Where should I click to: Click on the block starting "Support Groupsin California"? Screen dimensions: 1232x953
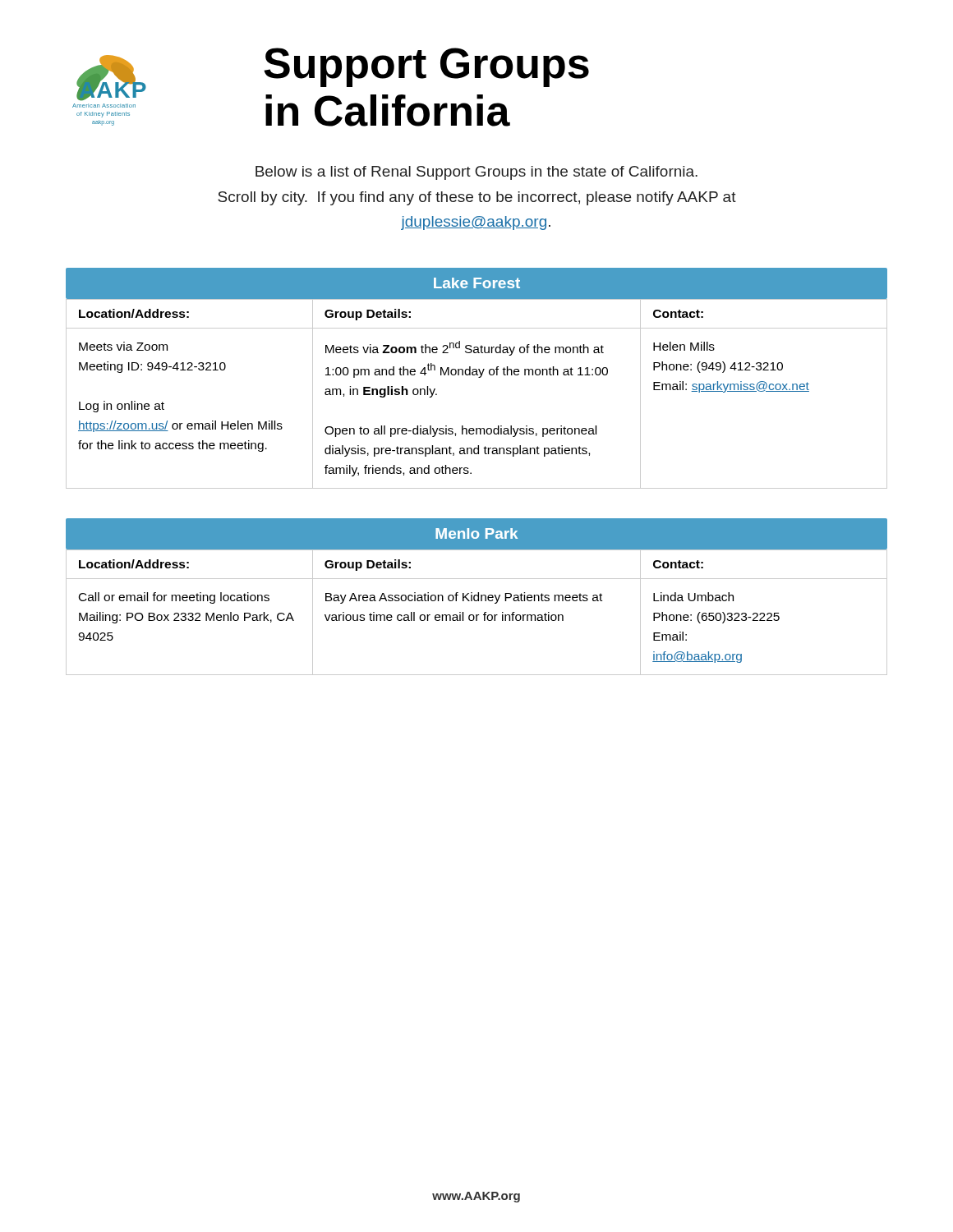427,87
